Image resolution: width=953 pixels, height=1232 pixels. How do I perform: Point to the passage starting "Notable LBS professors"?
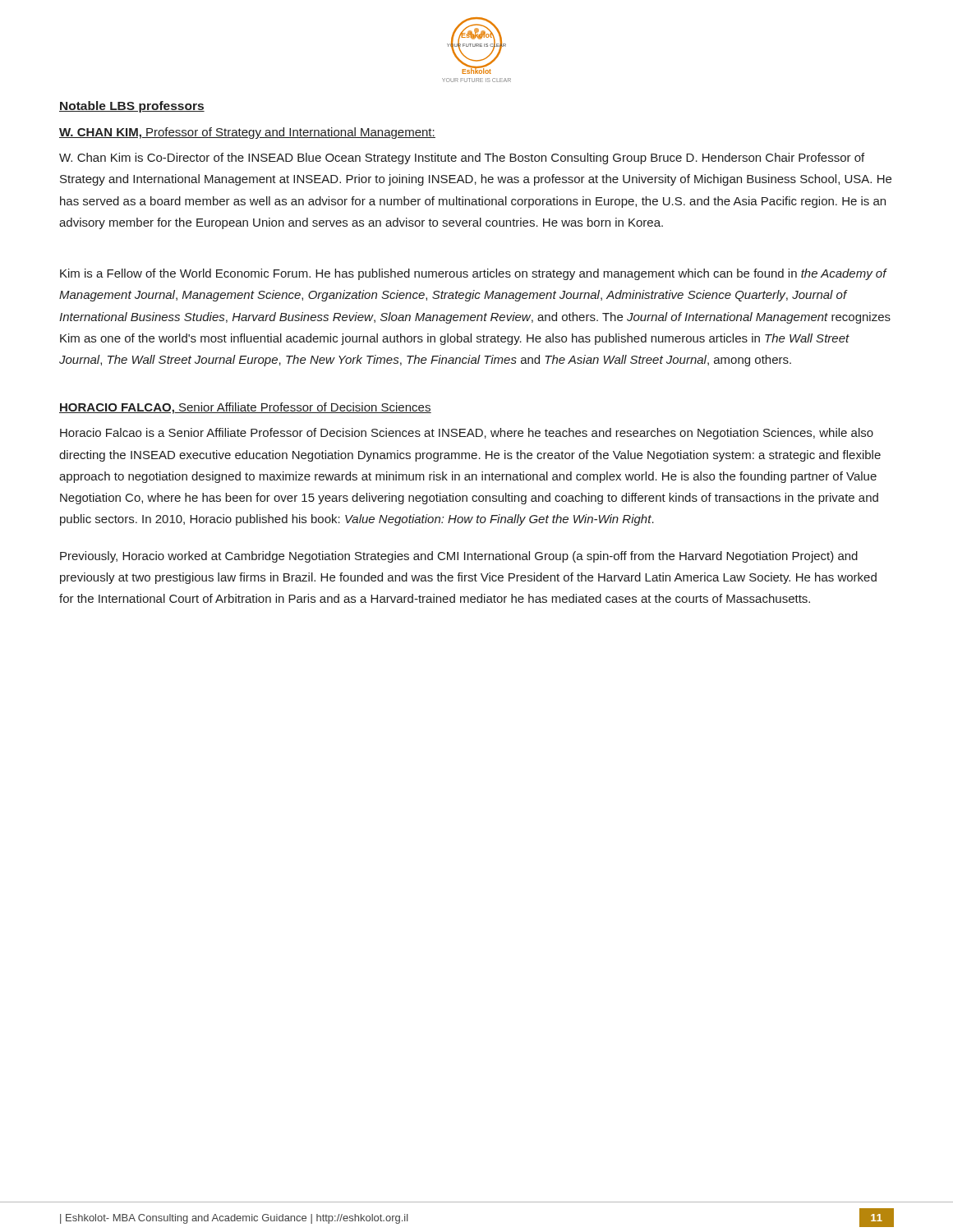pyautogui.click(x=132, y=106)
